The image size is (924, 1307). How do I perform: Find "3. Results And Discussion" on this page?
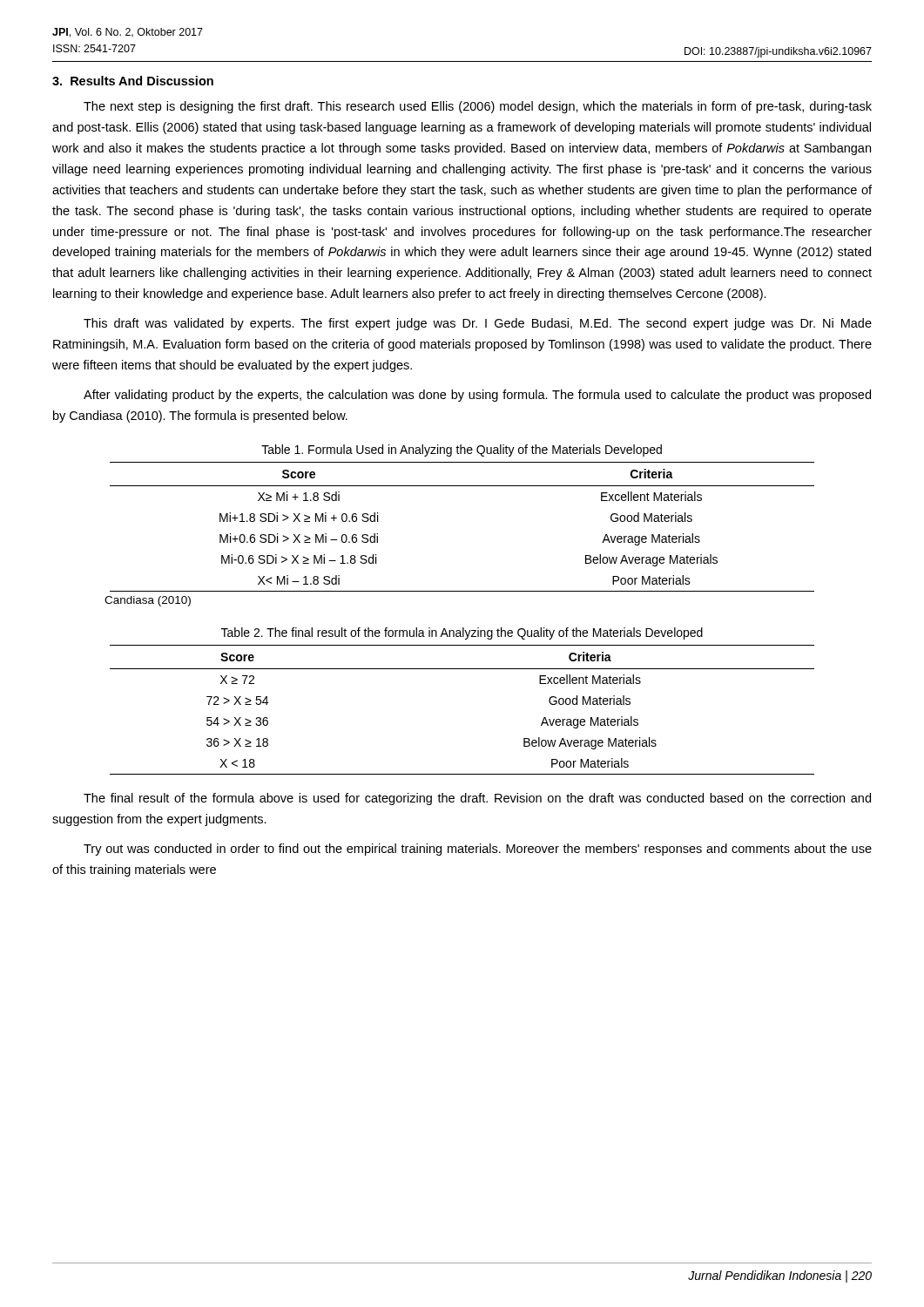pos(133,81)
